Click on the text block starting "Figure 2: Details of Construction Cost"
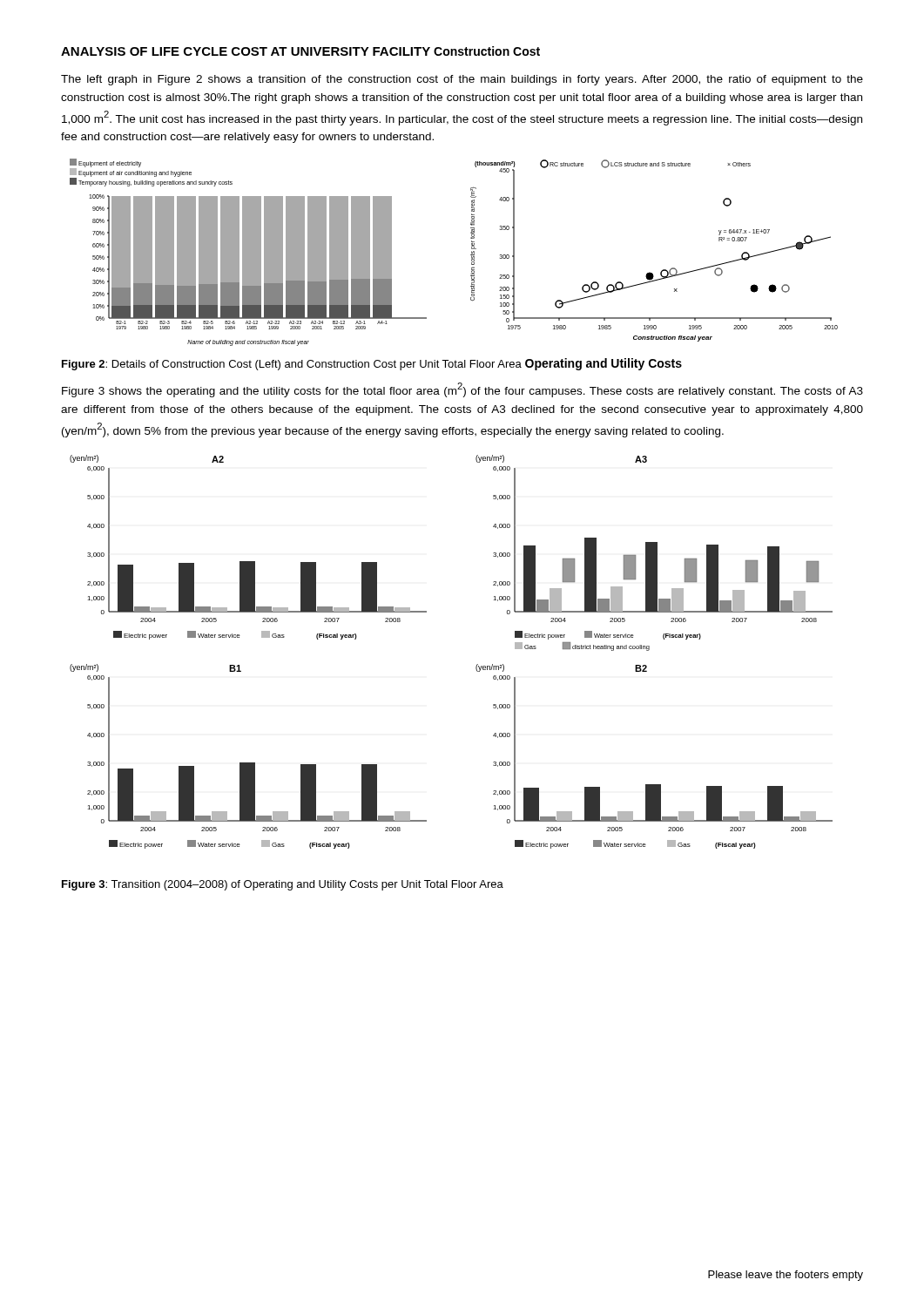Image resolution: width=924 pixels, height=1307 pixels. click(291, 364)
